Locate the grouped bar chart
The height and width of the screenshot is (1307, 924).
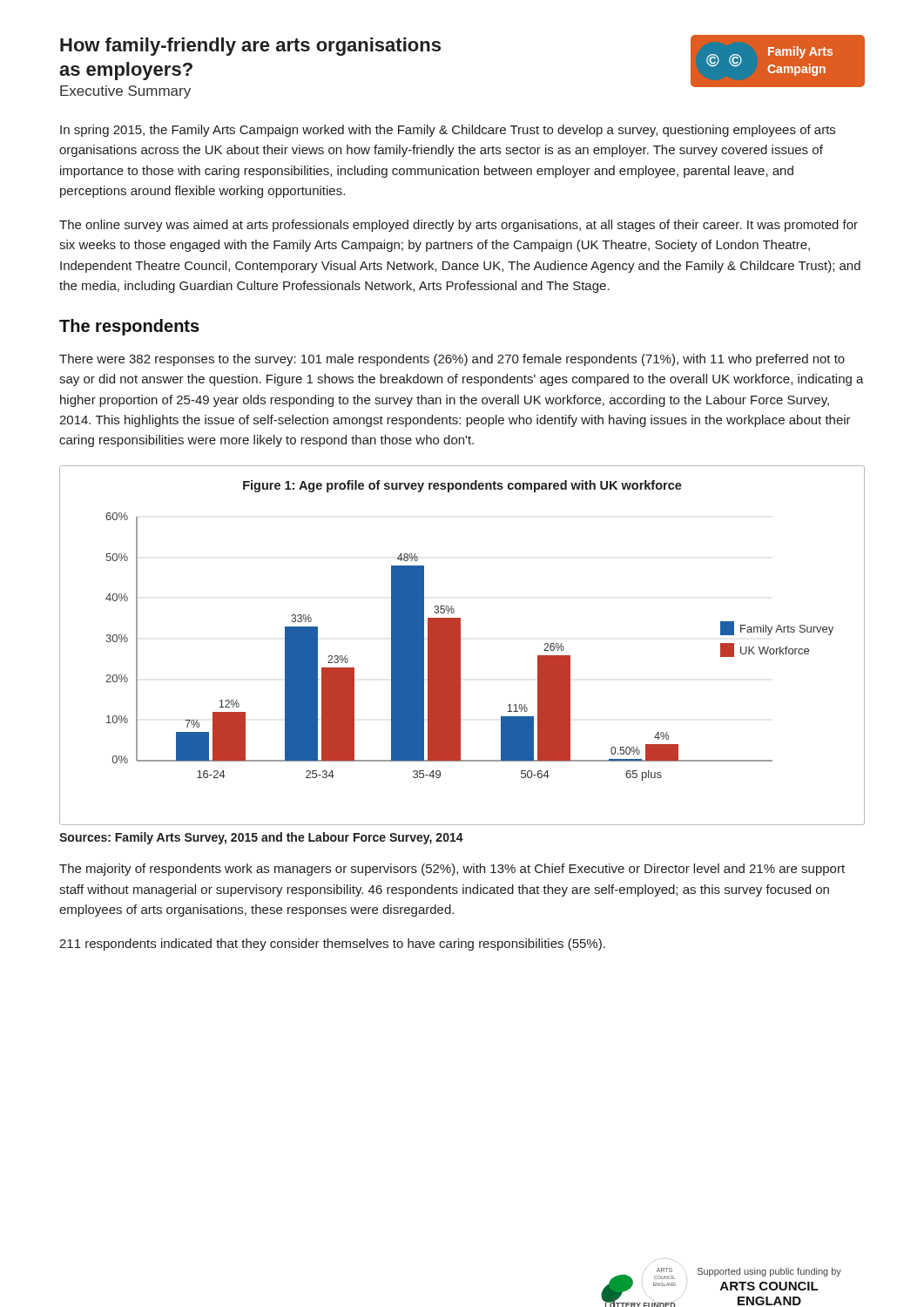point(462,645)
